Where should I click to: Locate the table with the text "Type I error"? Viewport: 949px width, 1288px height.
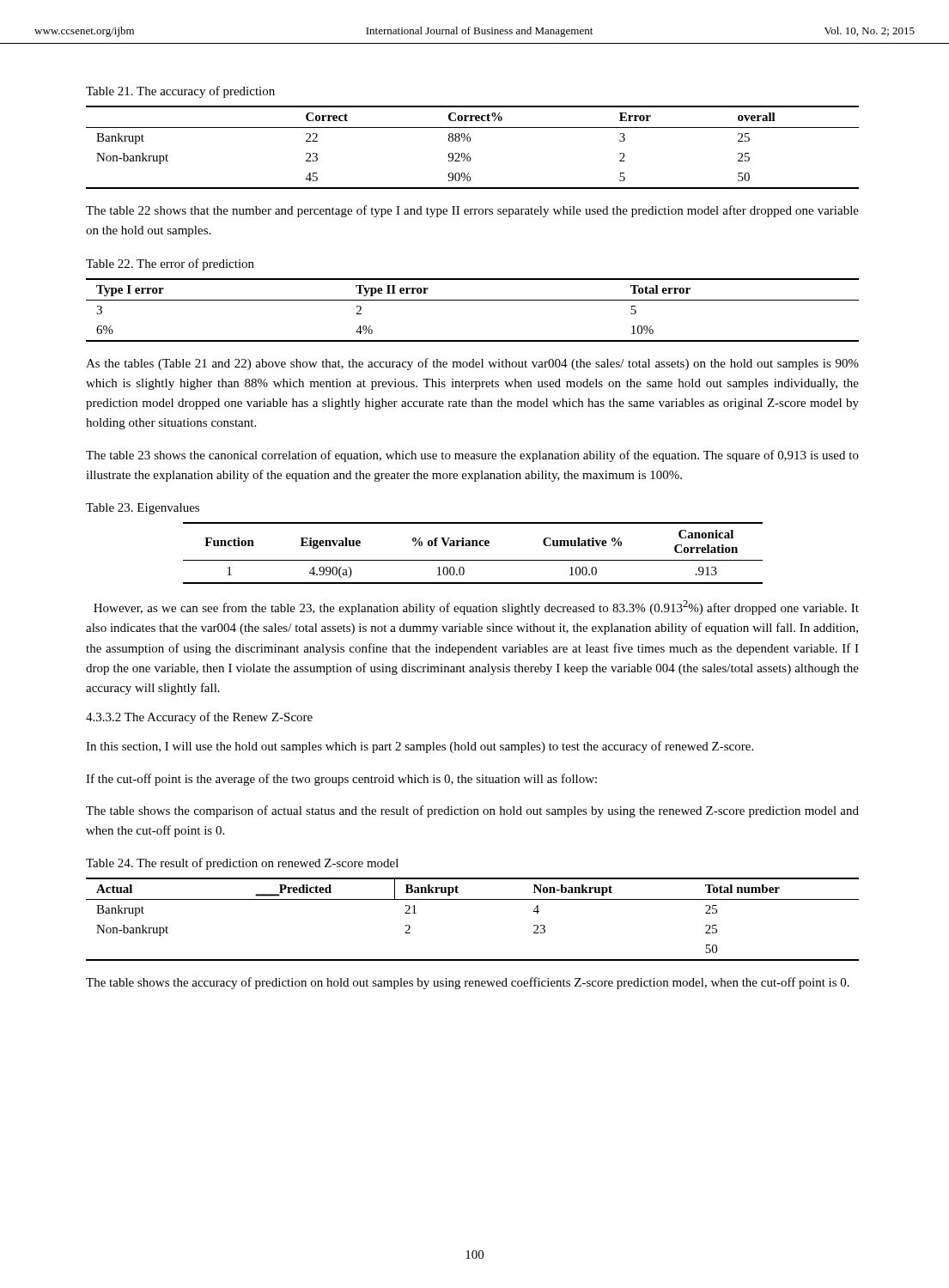472,310
